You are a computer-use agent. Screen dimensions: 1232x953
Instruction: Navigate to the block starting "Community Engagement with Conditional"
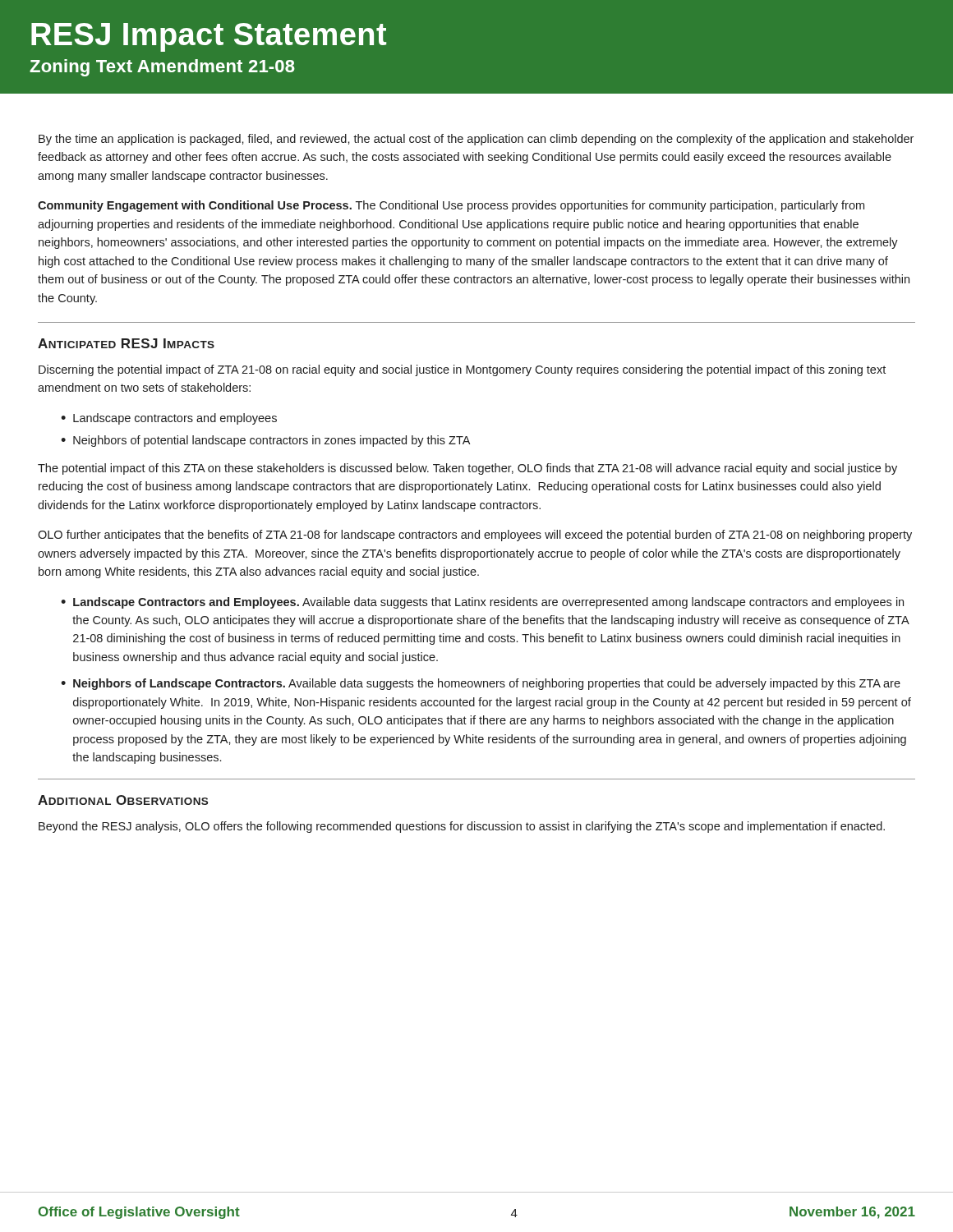[474, 252]
